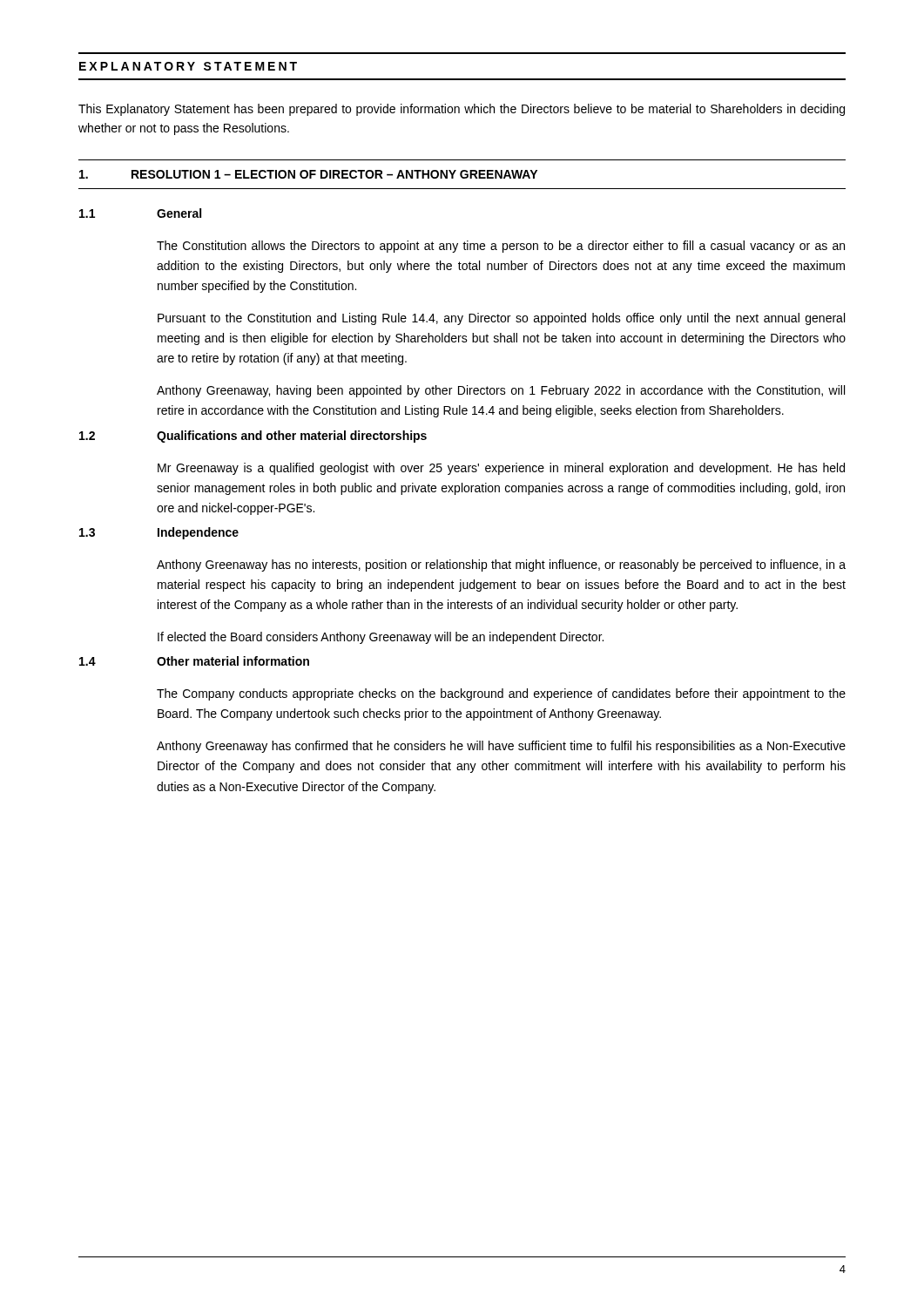
Task: Find the block on this page that starts "The Company conducts"
Action: [x=501, y=704]
